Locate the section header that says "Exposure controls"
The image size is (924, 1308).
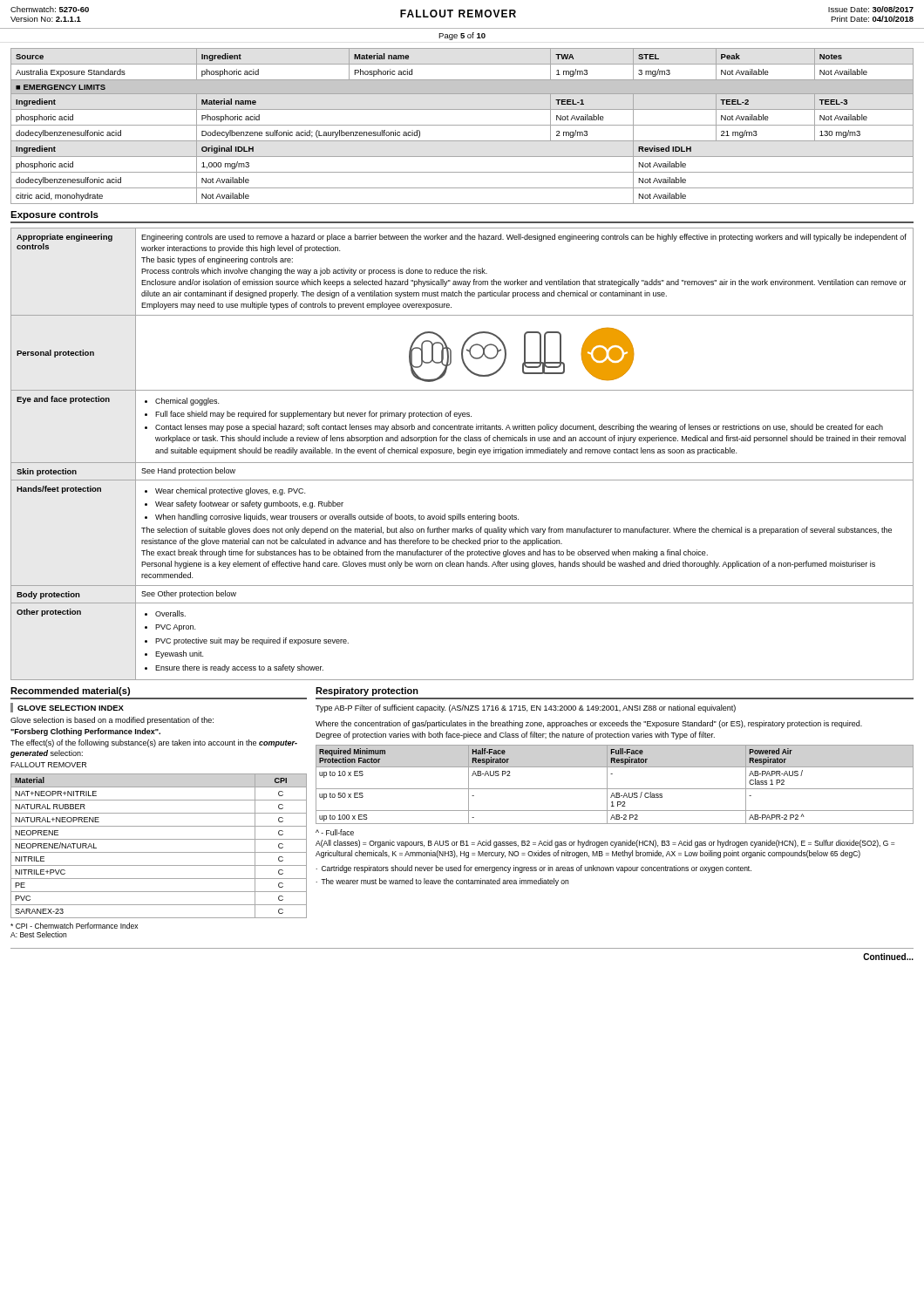[54, 215]
